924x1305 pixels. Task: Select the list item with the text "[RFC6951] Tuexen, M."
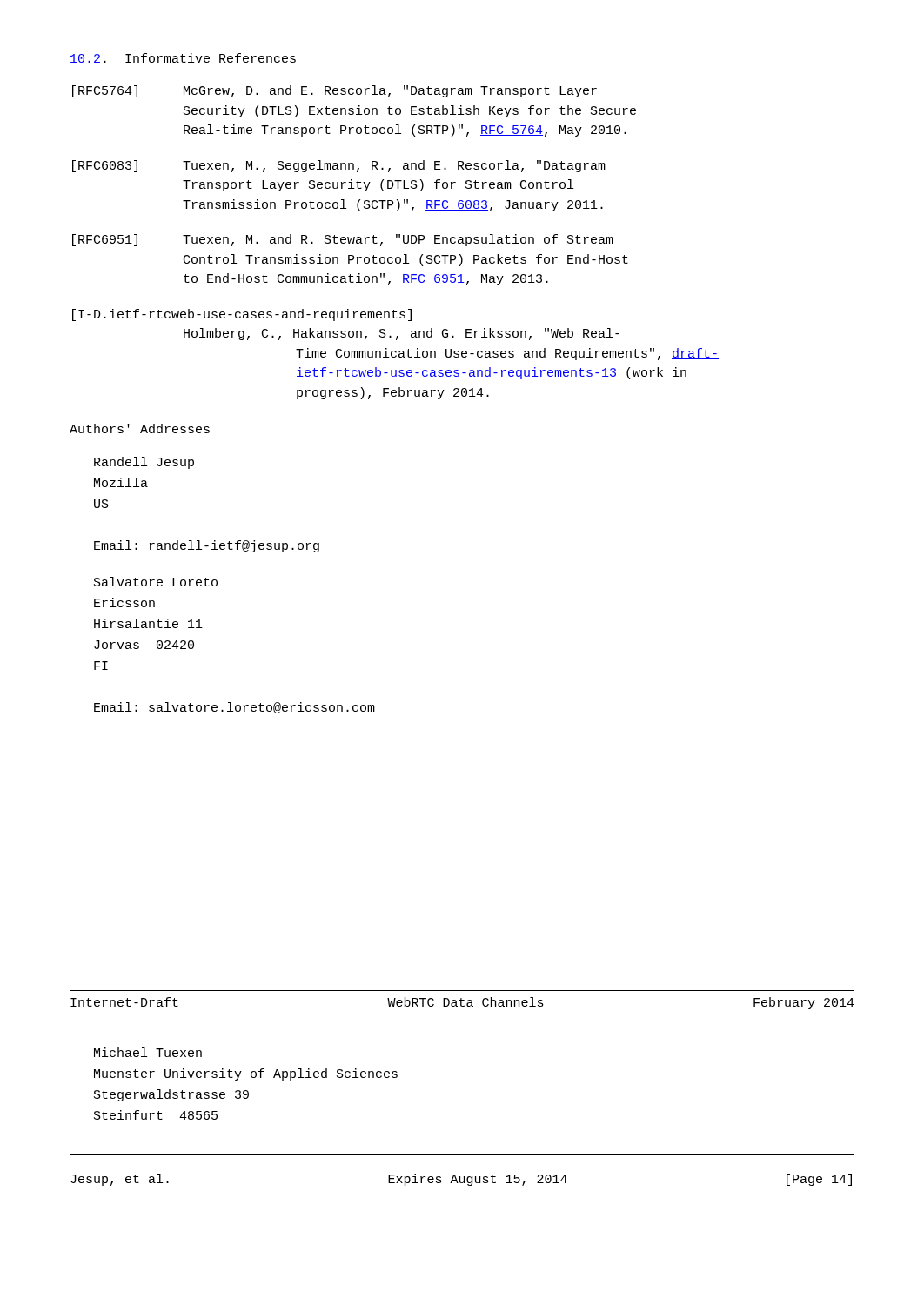pos(462,261)
